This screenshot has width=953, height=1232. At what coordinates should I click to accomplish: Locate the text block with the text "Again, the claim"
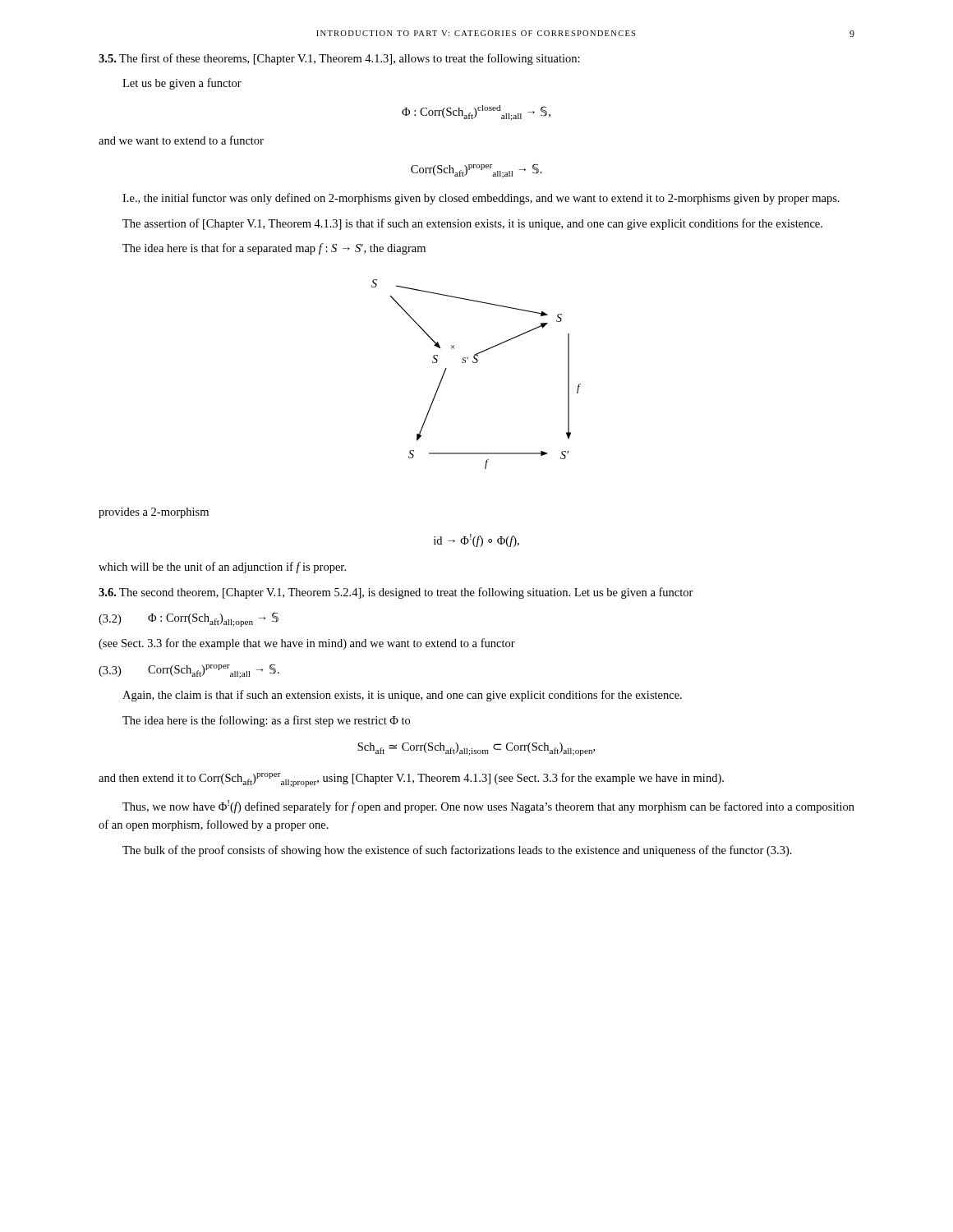(402, 695)
